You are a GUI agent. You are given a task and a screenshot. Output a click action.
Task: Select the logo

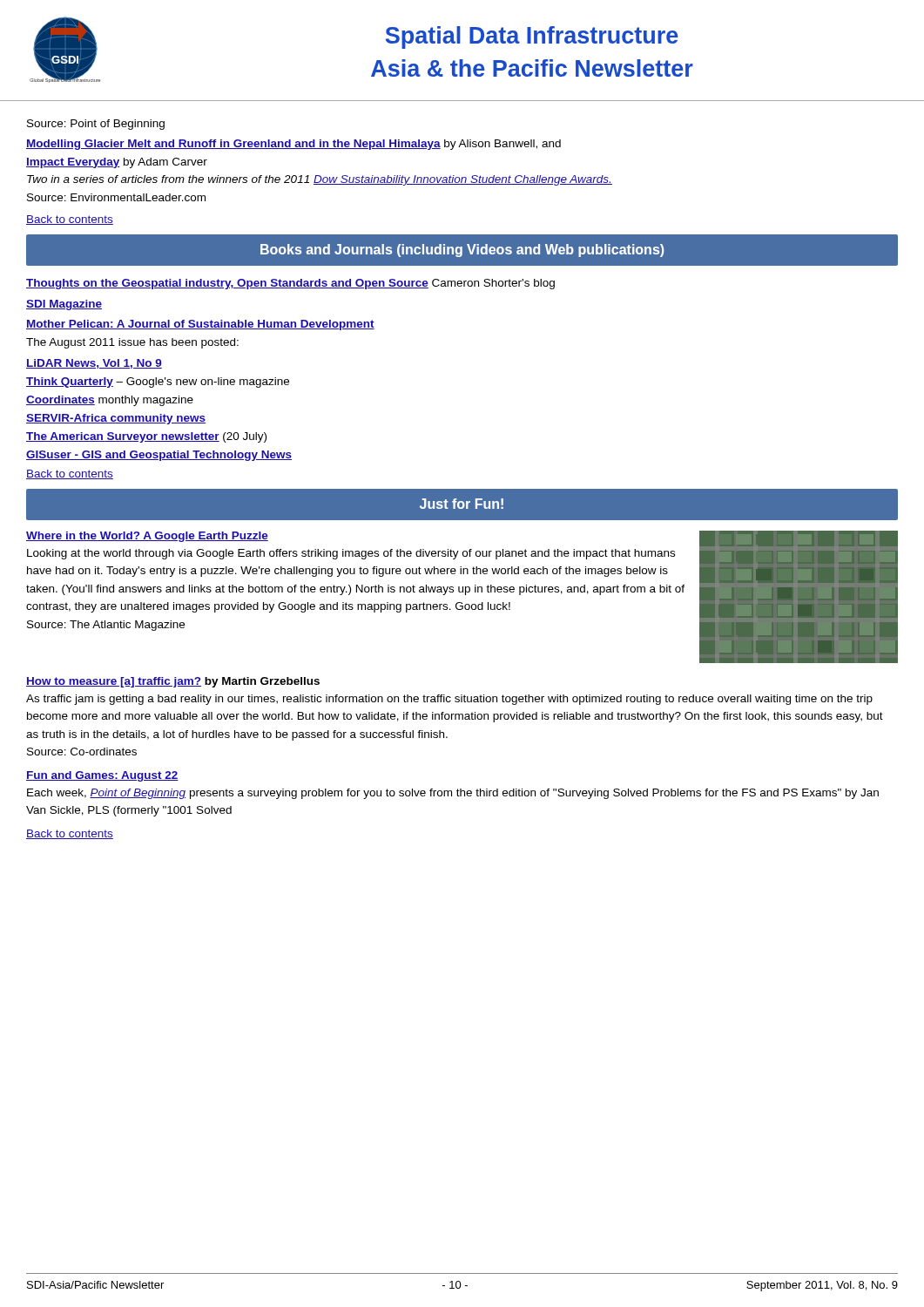click(x=91, y=53)
